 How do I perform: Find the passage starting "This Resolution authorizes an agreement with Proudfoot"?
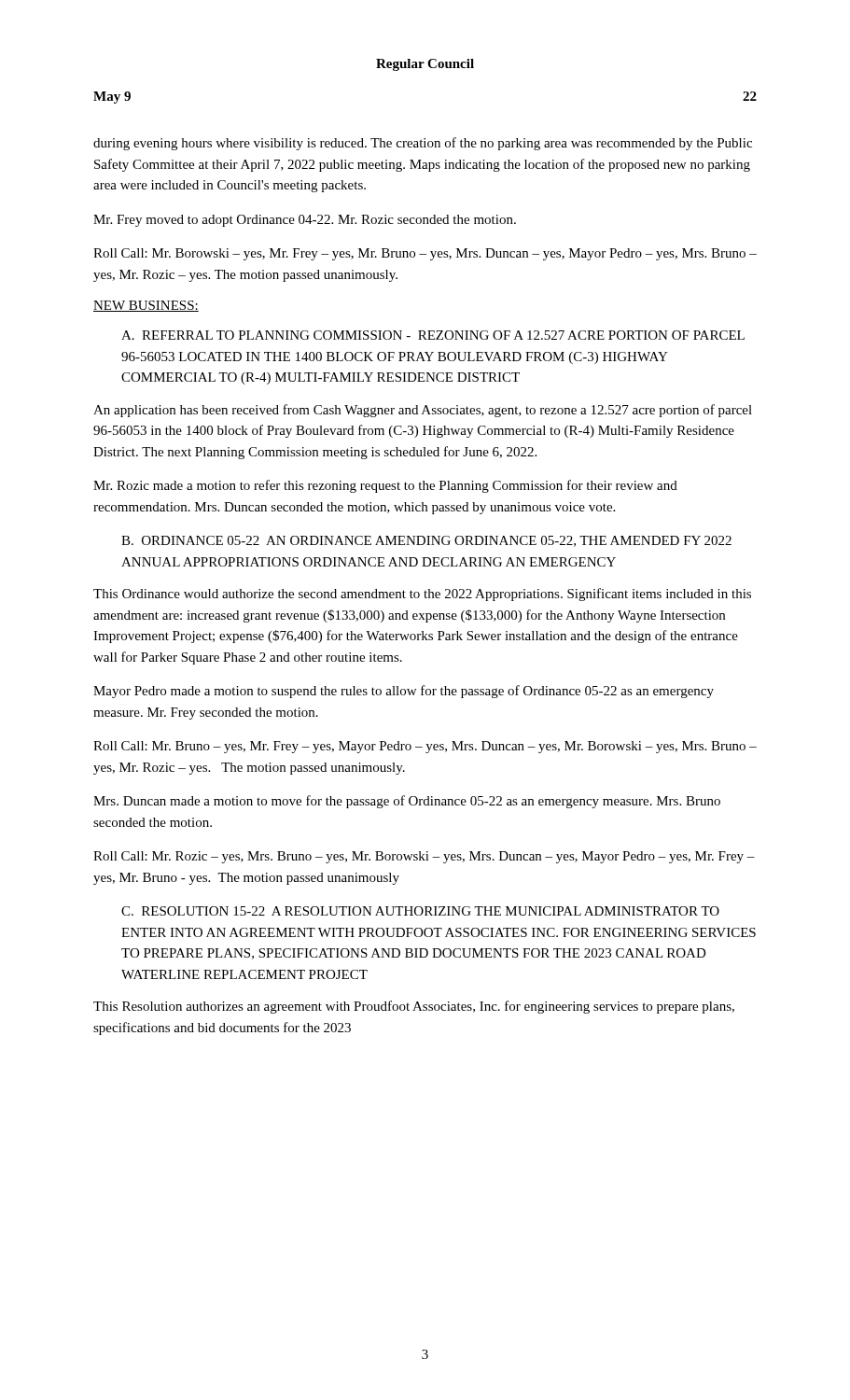tap(414, 1017)
